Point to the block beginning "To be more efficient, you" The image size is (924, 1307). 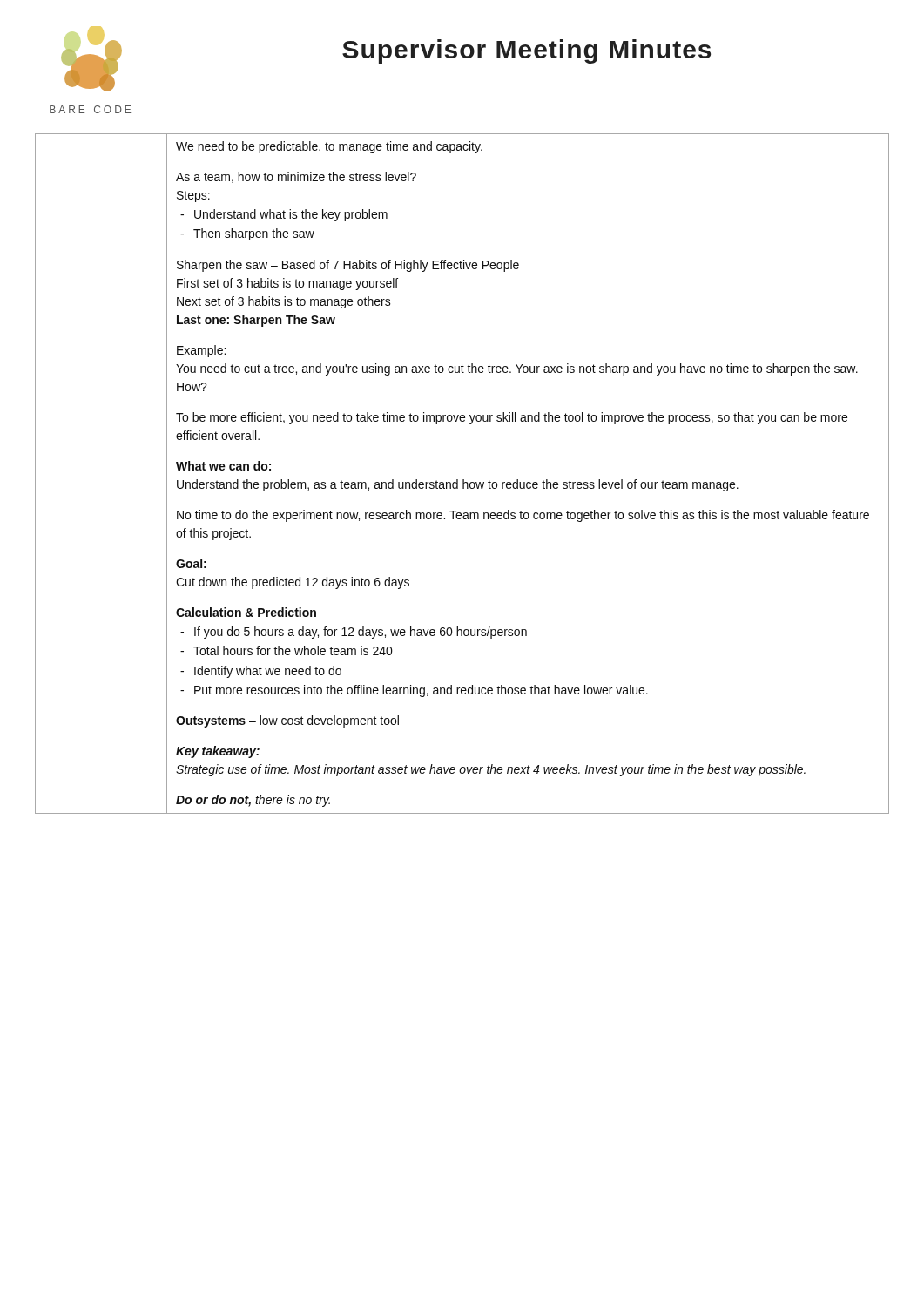point(512,426)
